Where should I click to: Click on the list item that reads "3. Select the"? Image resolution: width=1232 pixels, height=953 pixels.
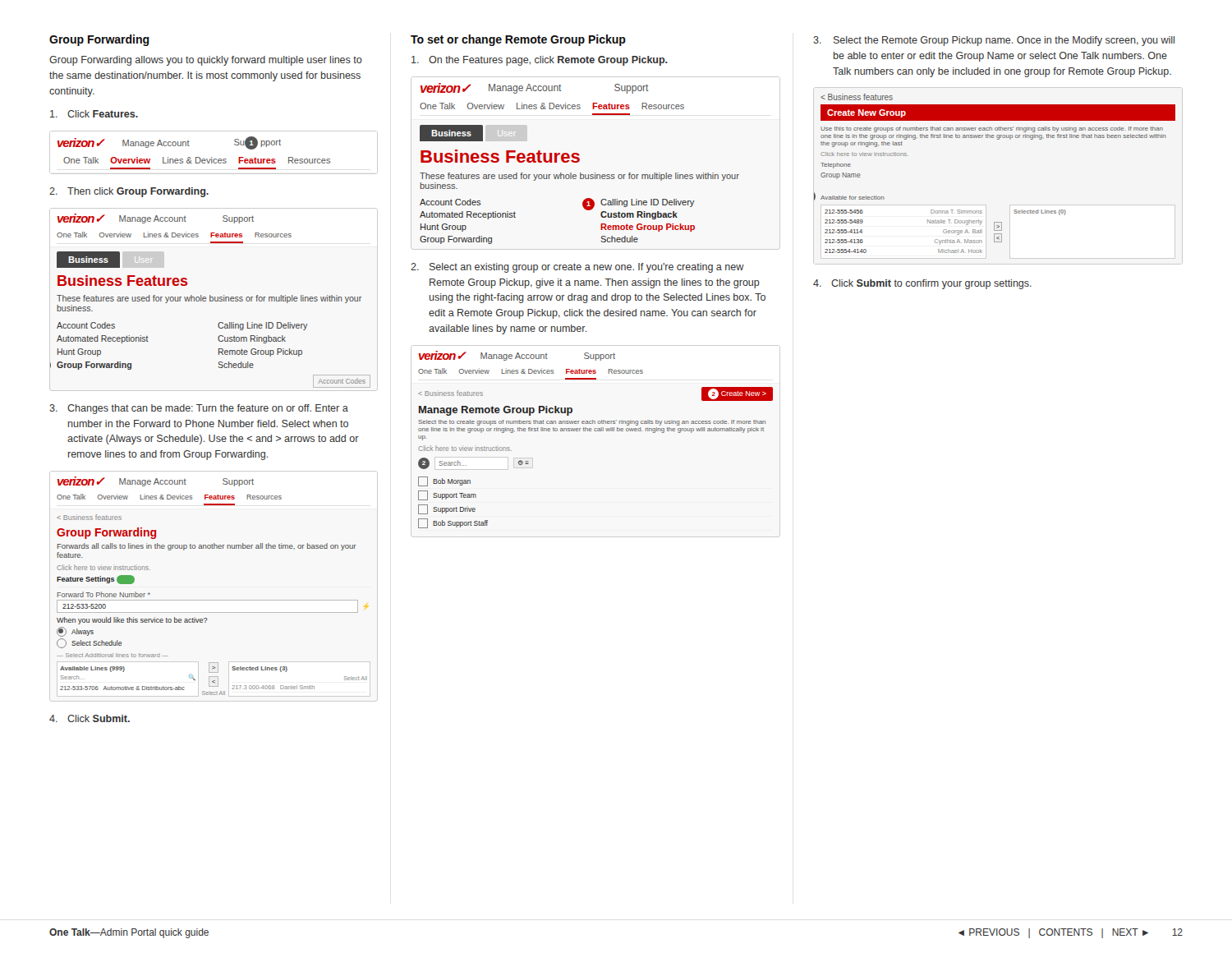[998, 56]
